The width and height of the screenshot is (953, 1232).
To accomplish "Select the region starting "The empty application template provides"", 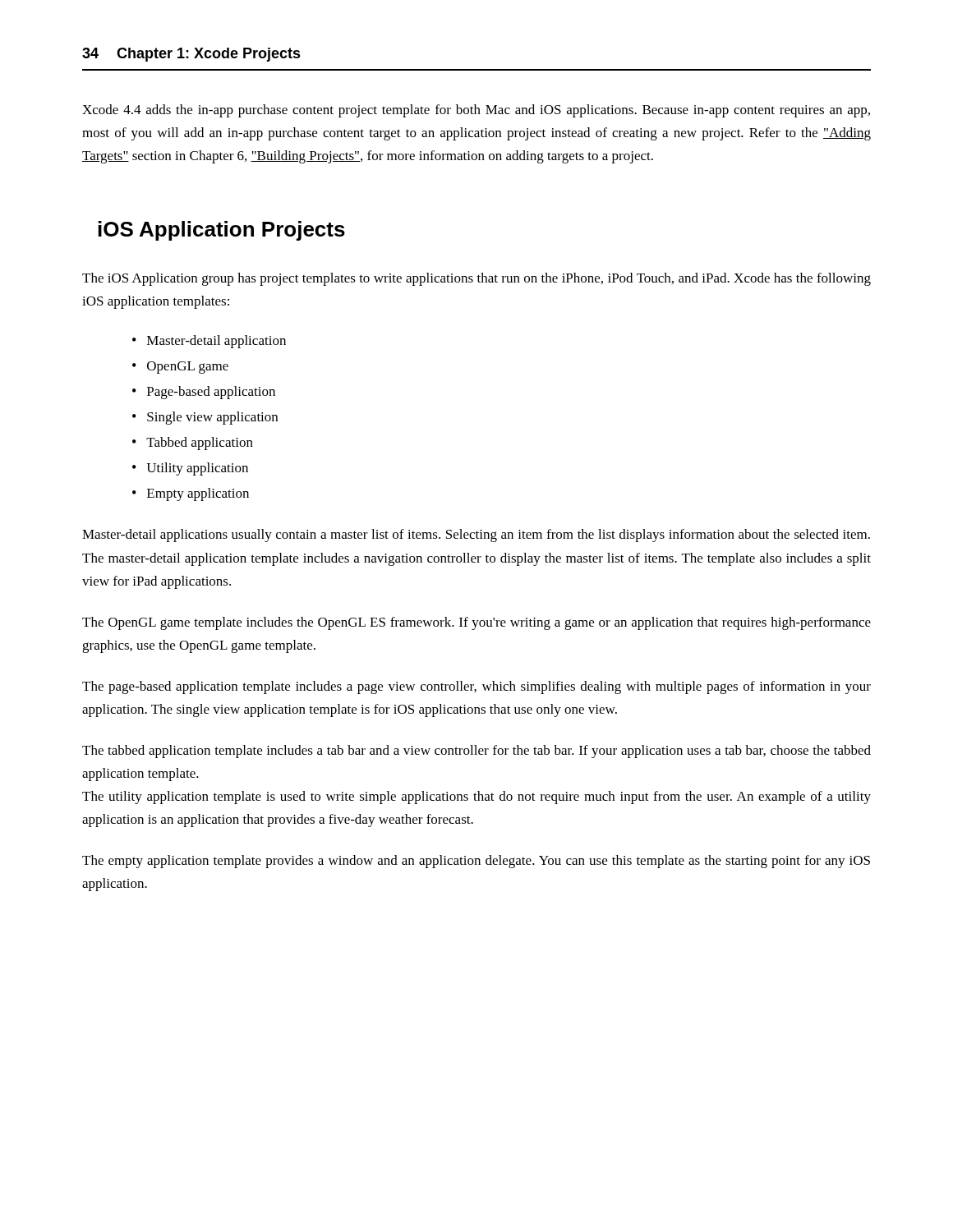I will click(x=476, y=872).
